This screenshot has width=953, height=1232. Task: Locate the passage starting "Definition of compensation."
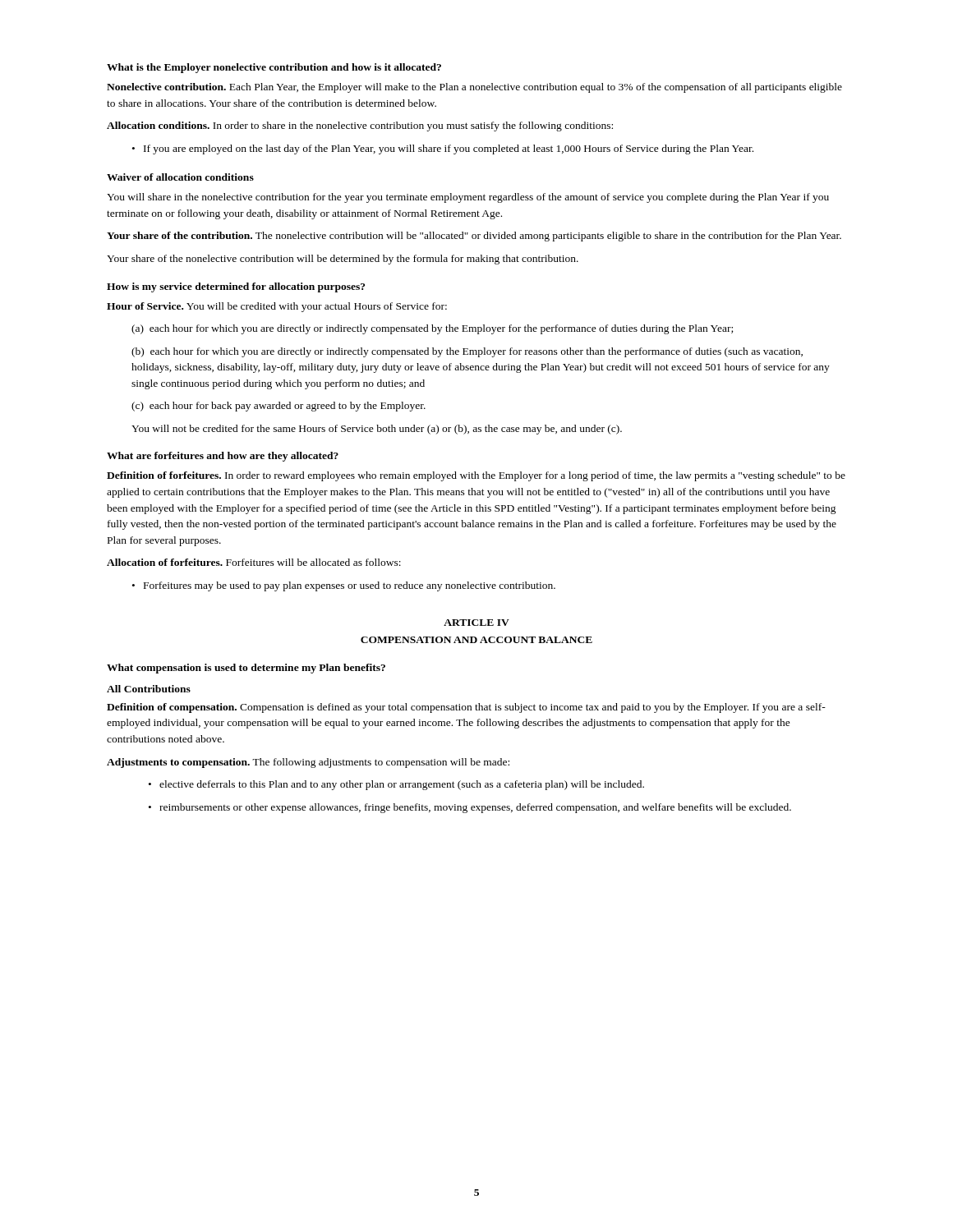point(466,723)
